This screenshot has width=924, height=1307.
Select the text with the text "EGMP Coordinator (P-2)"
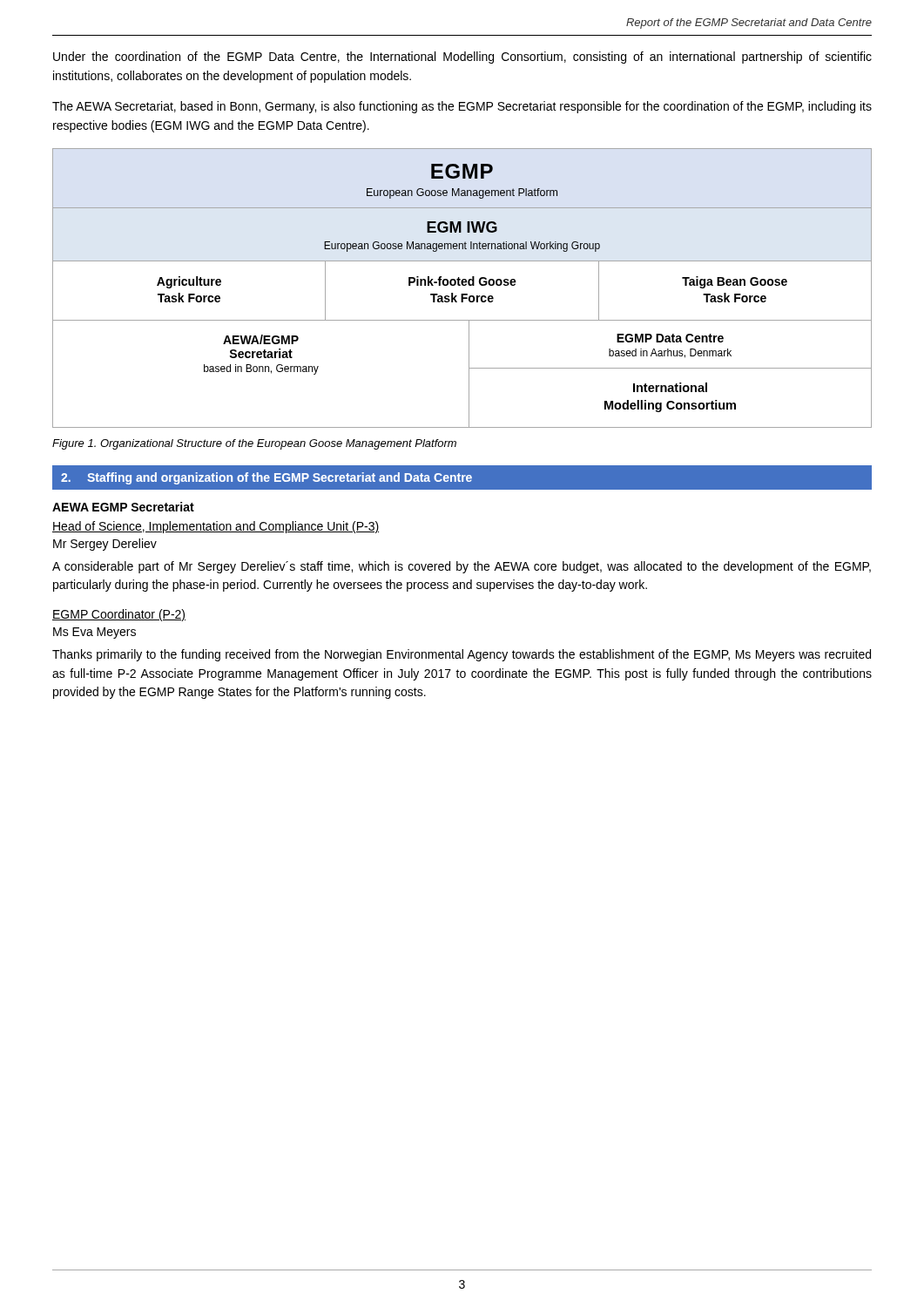(119, 614)
